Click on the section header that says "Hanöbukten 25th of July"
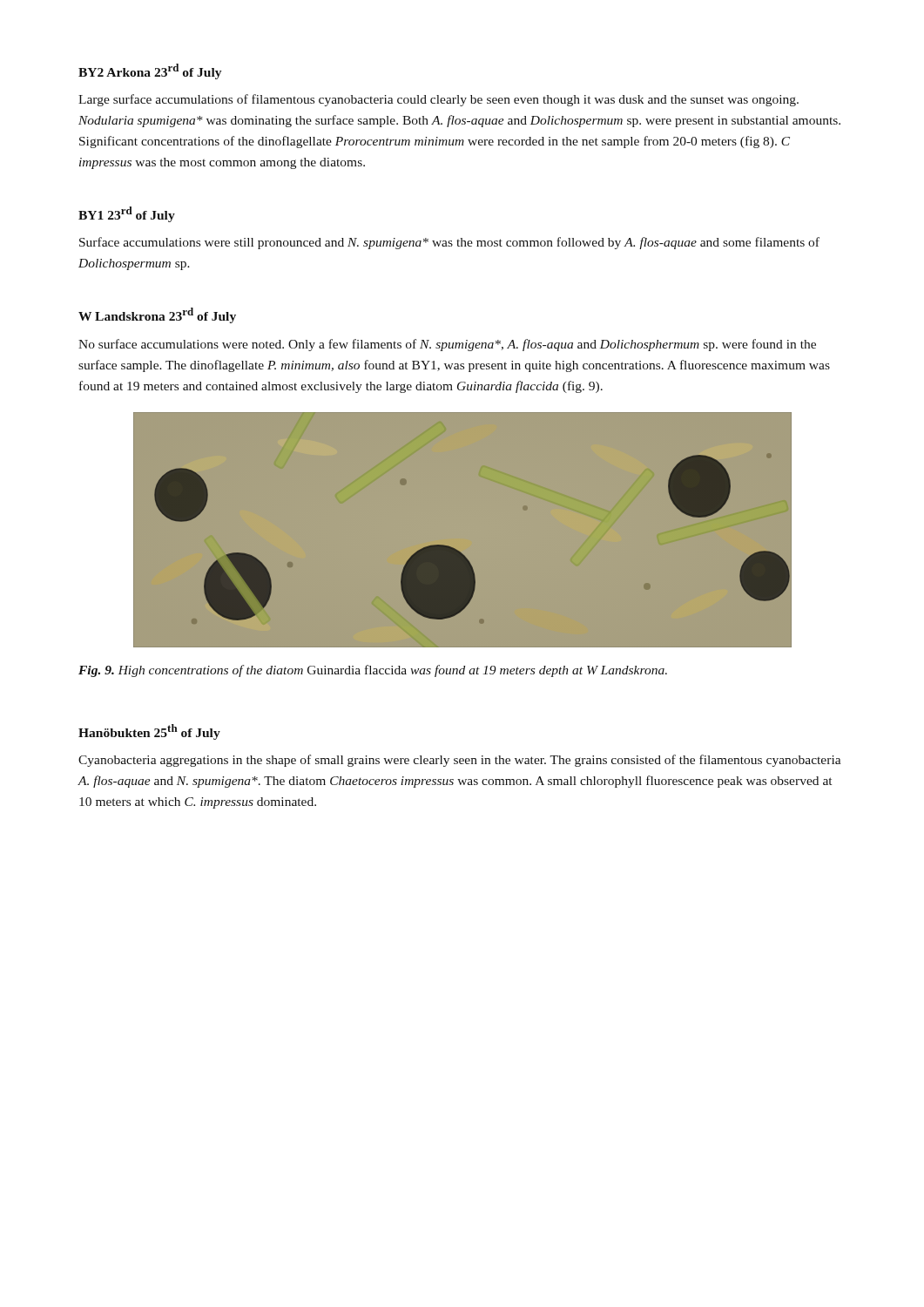 (149, 731)
